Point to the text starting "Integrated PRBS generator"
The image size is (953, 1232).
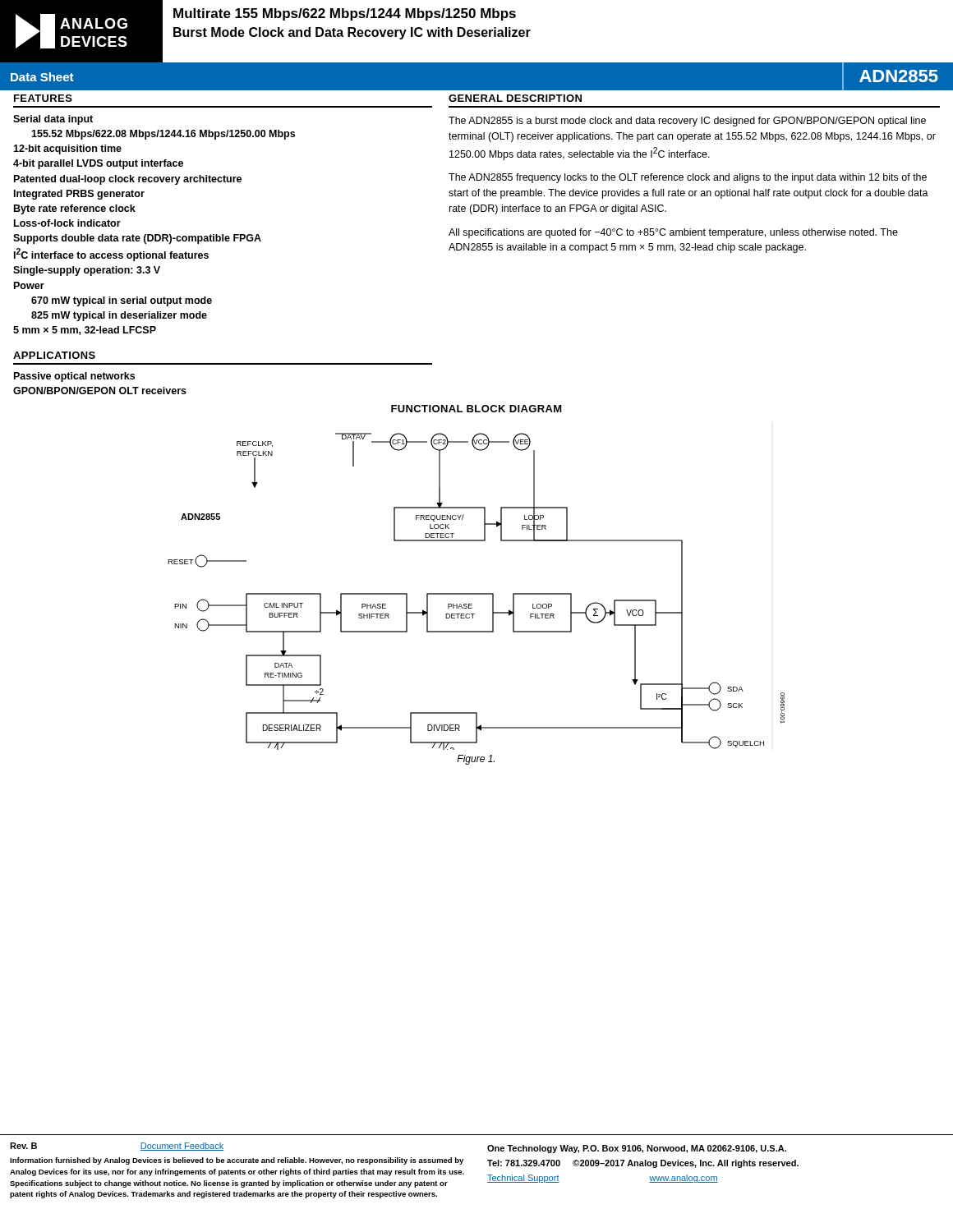pos(79,194)
